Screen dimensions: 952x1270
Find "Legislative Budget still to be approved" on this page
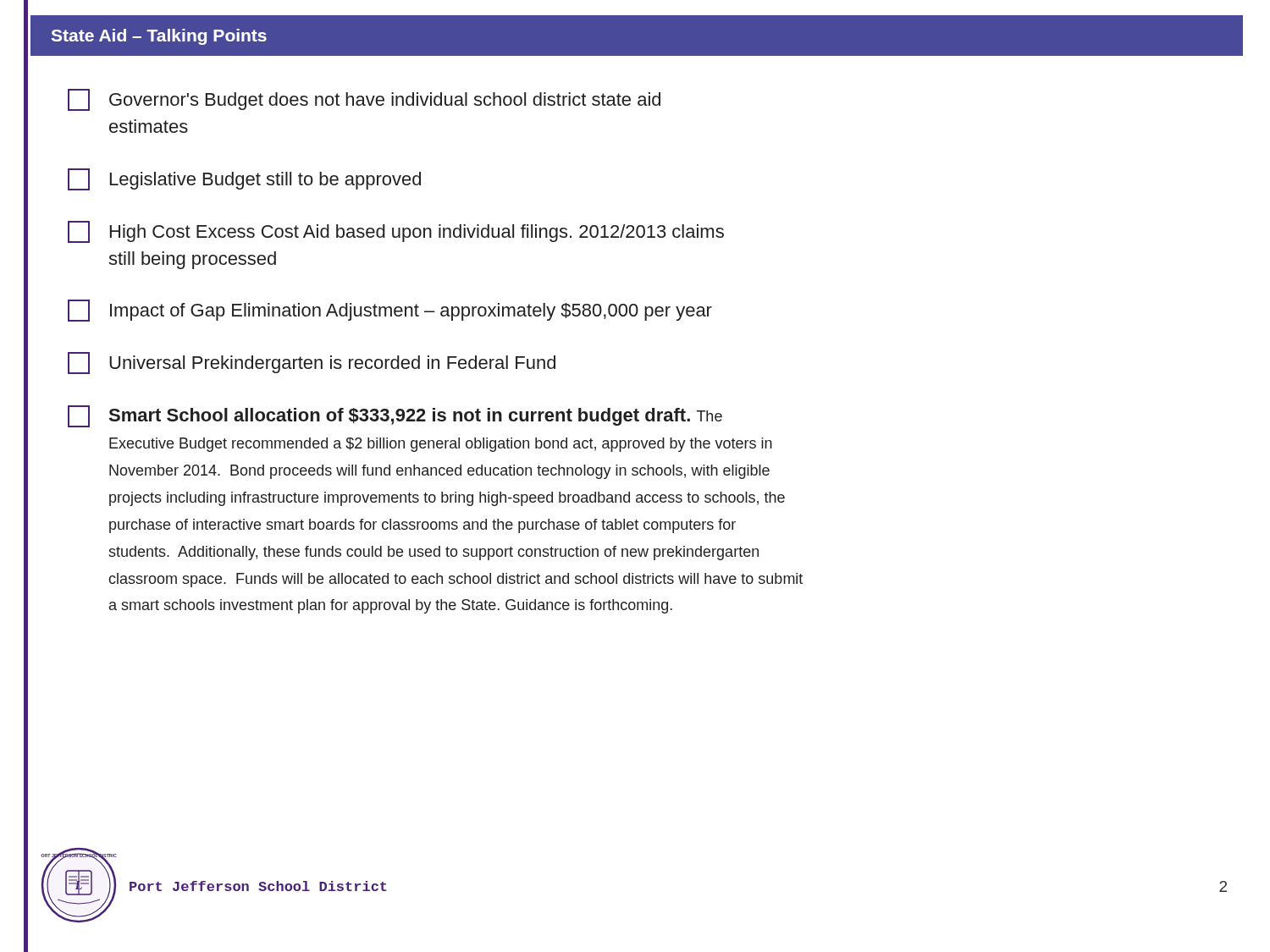pyautogui.click(x=245, y=179)
